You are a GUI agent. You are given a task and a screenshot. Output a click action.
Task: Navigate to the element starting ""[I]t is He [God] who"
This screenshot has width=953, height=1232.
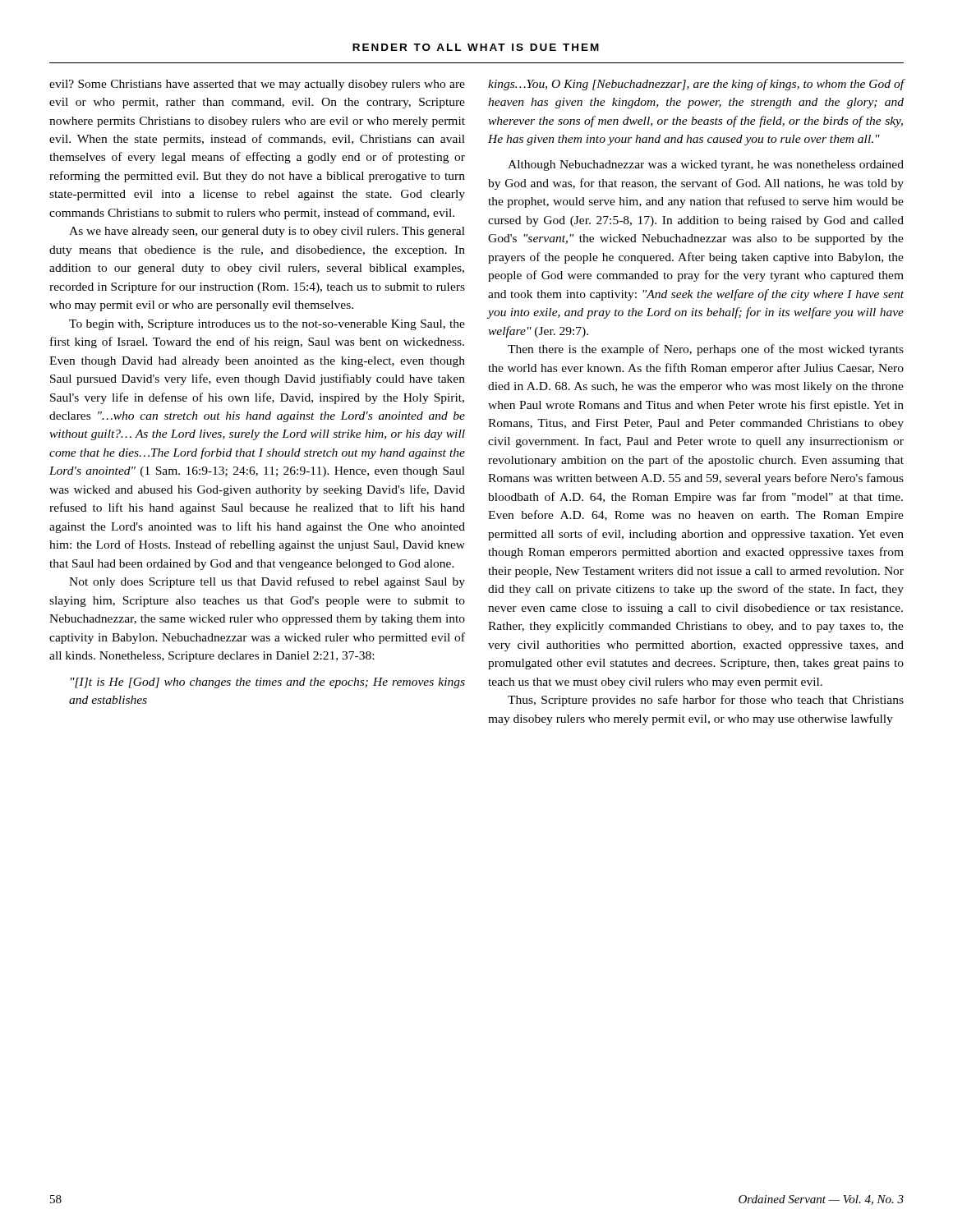267,691
